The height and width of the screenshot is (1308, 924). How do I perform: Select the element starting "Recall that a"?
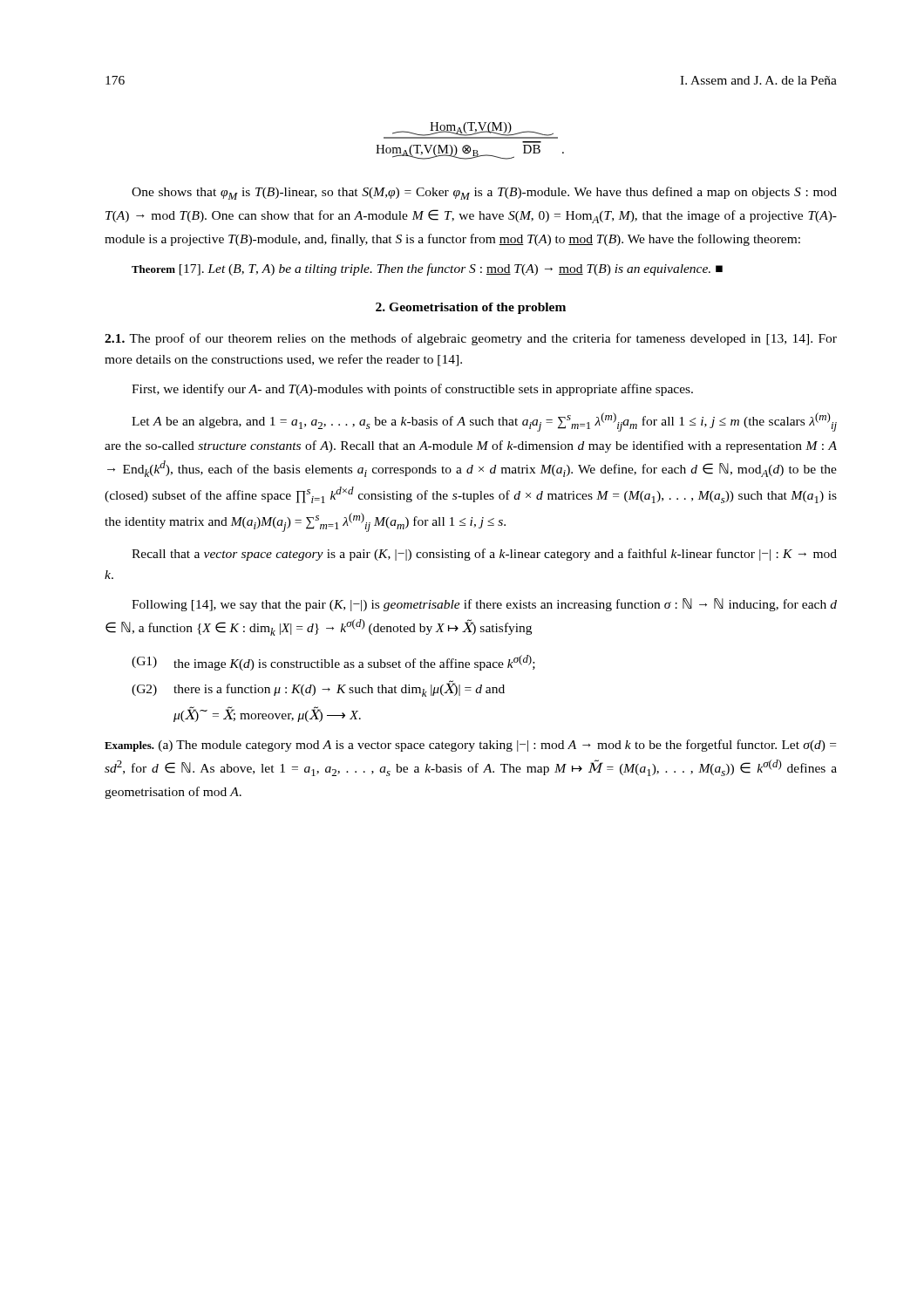471,565
